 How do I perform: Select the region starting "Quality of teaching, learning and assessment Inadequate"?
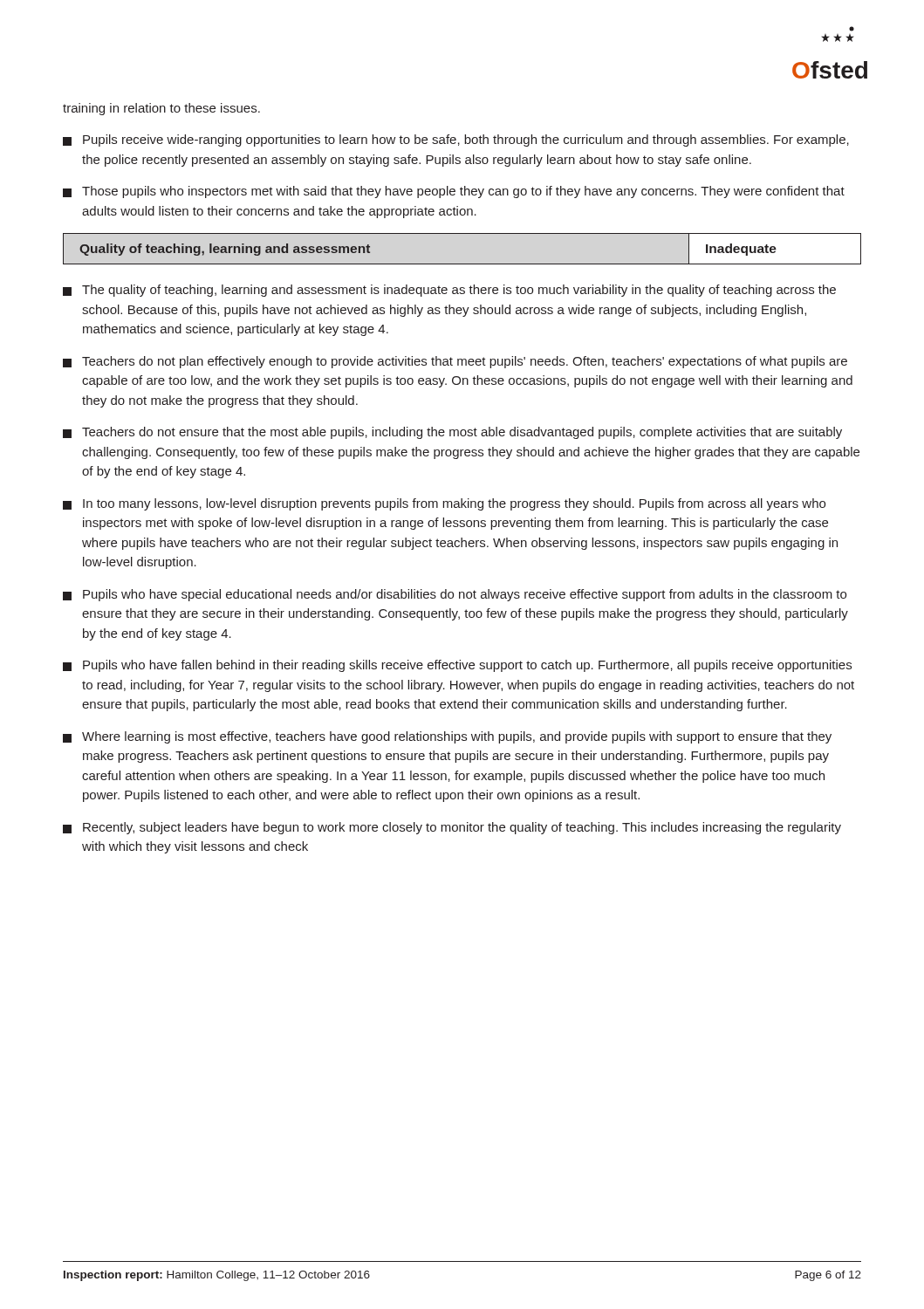(x=462, y=249)
